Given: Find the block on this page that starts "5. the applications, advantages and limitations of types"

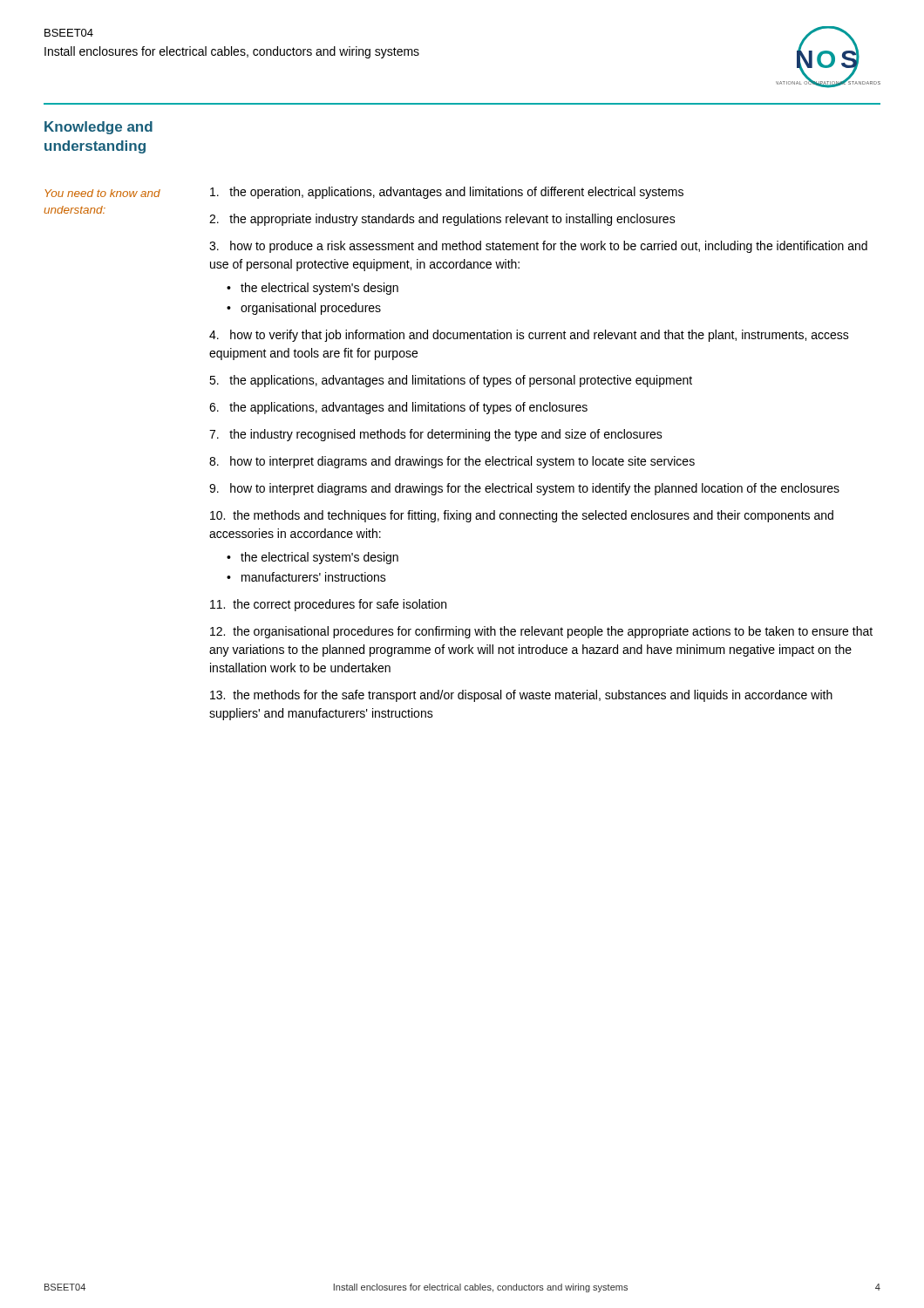Looking at the screenshot, I should (451, 380).
